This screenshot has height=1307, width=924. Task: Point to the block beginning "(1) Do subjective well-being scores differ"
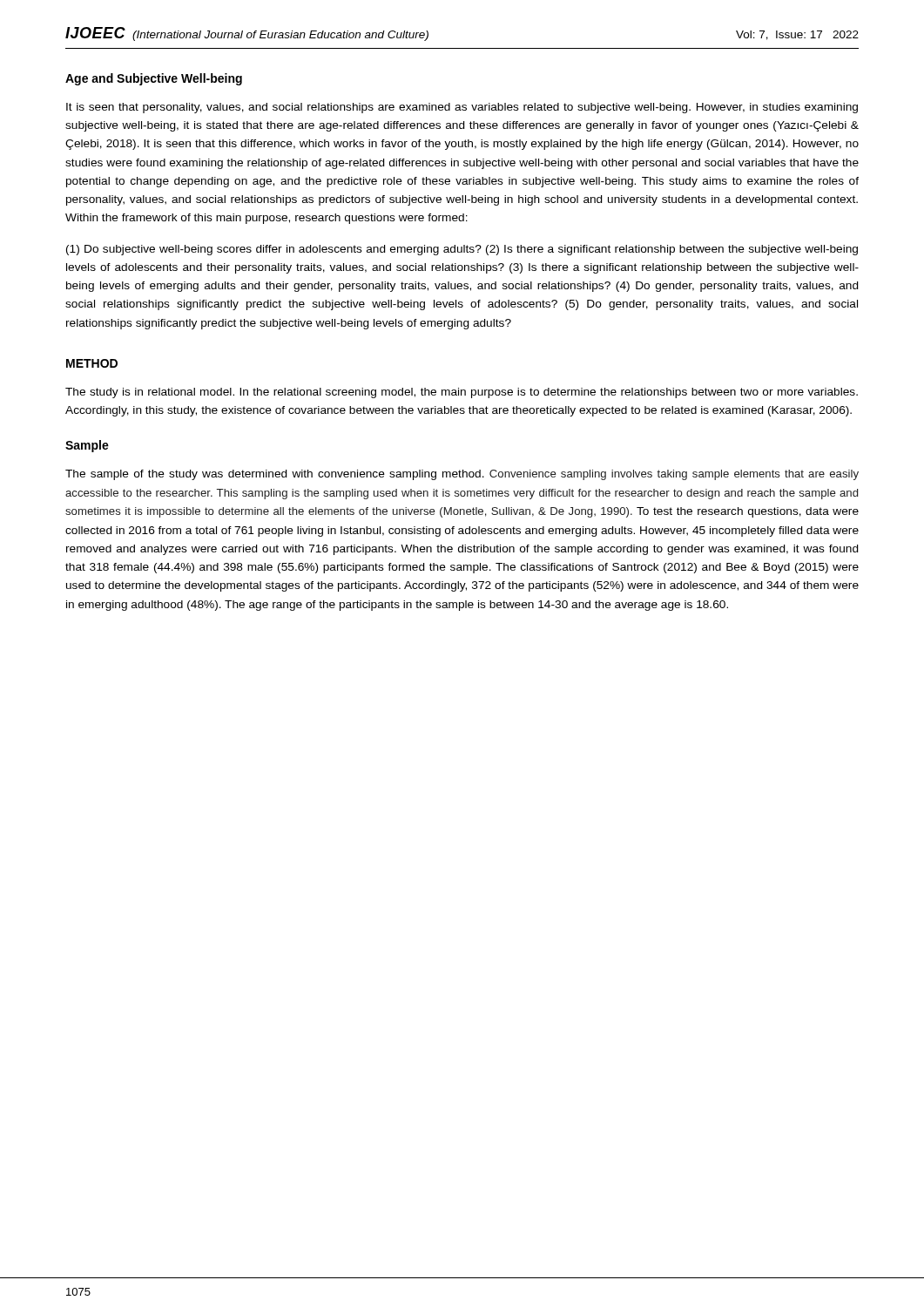[x=462, y=285]
